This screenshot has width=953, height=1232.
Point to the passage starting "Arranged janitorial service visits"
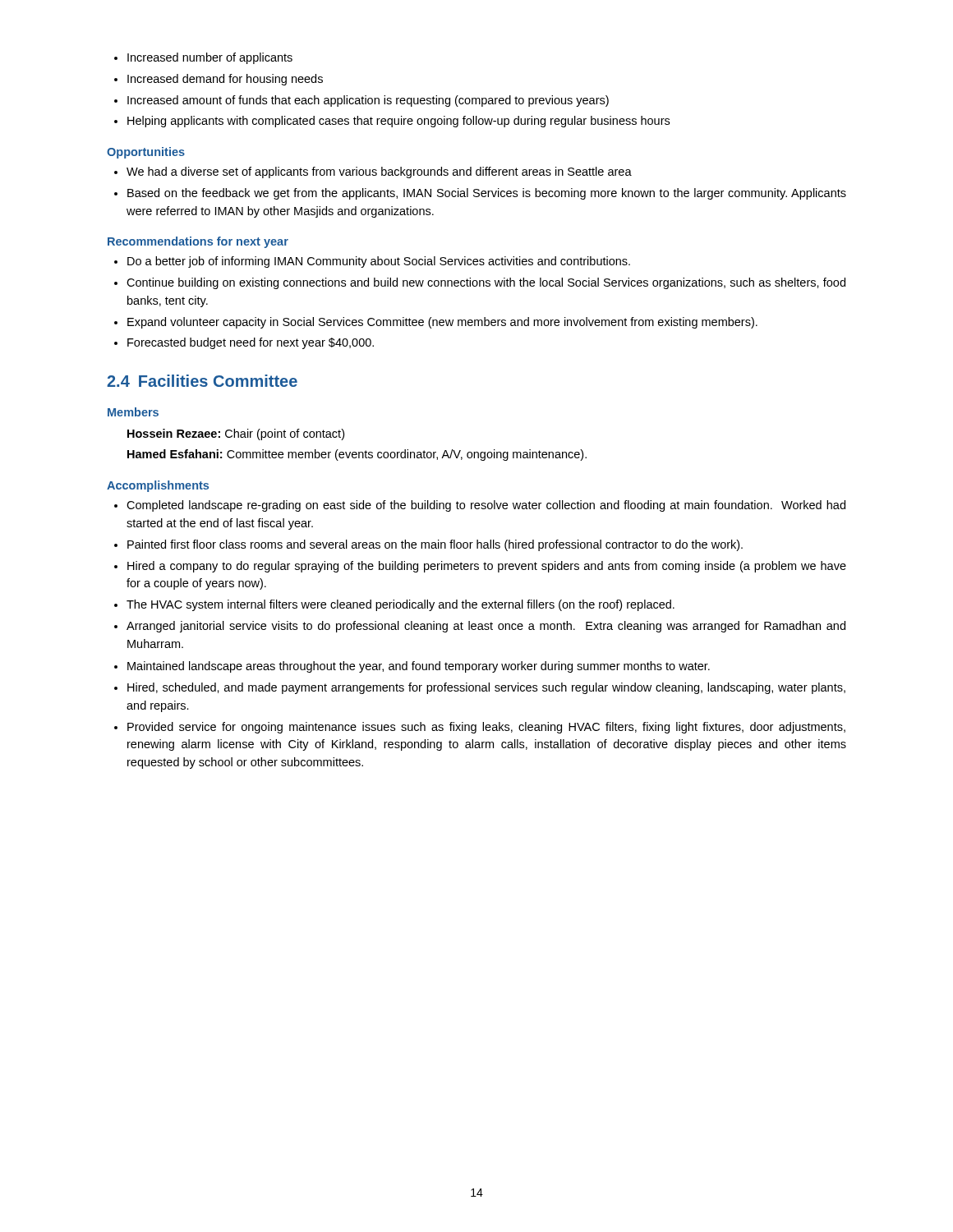point(486,635)
